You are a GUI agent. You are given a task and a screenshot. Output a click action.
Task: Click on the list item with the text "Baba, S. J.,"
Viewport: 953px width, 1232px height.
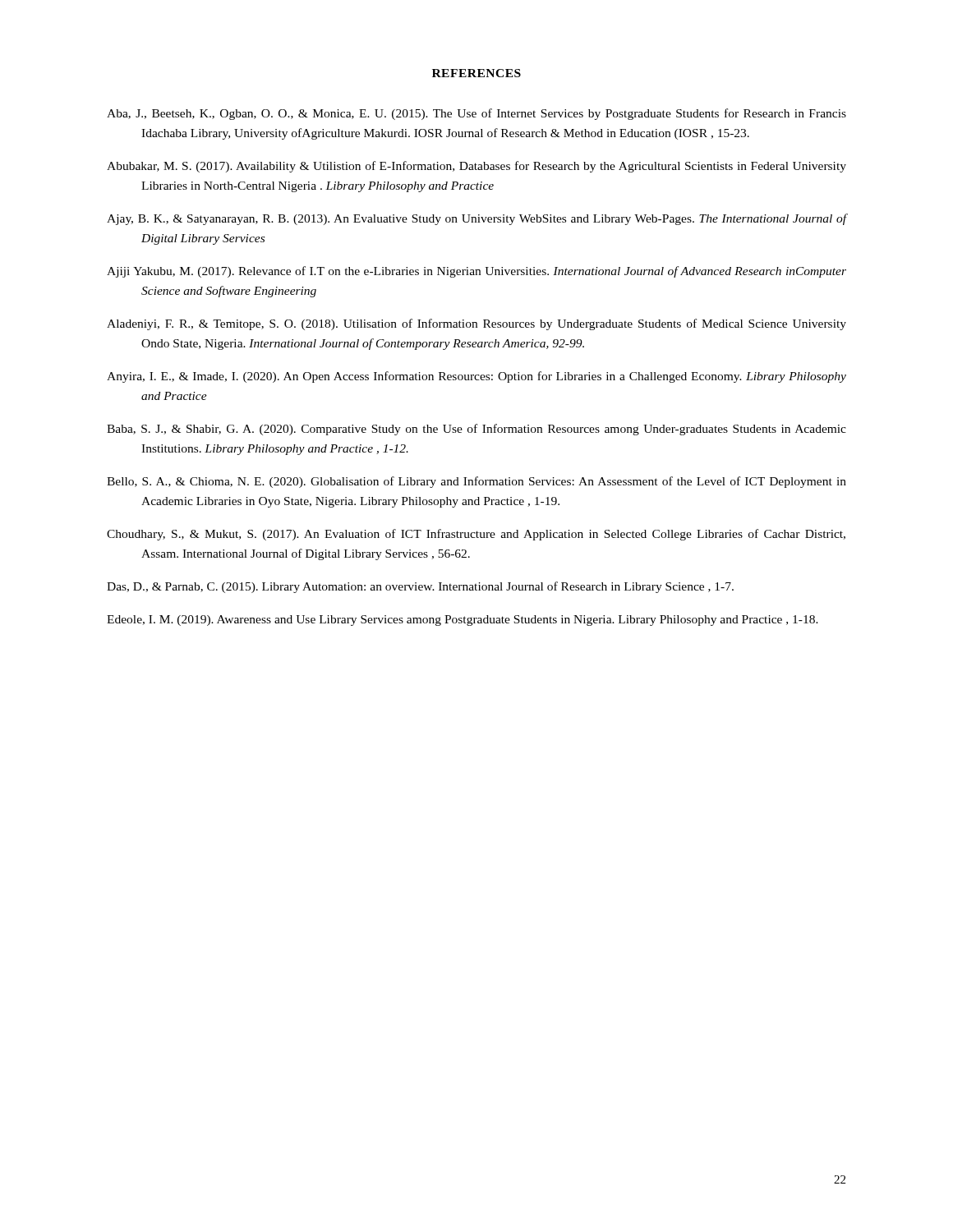pos(476,439)
